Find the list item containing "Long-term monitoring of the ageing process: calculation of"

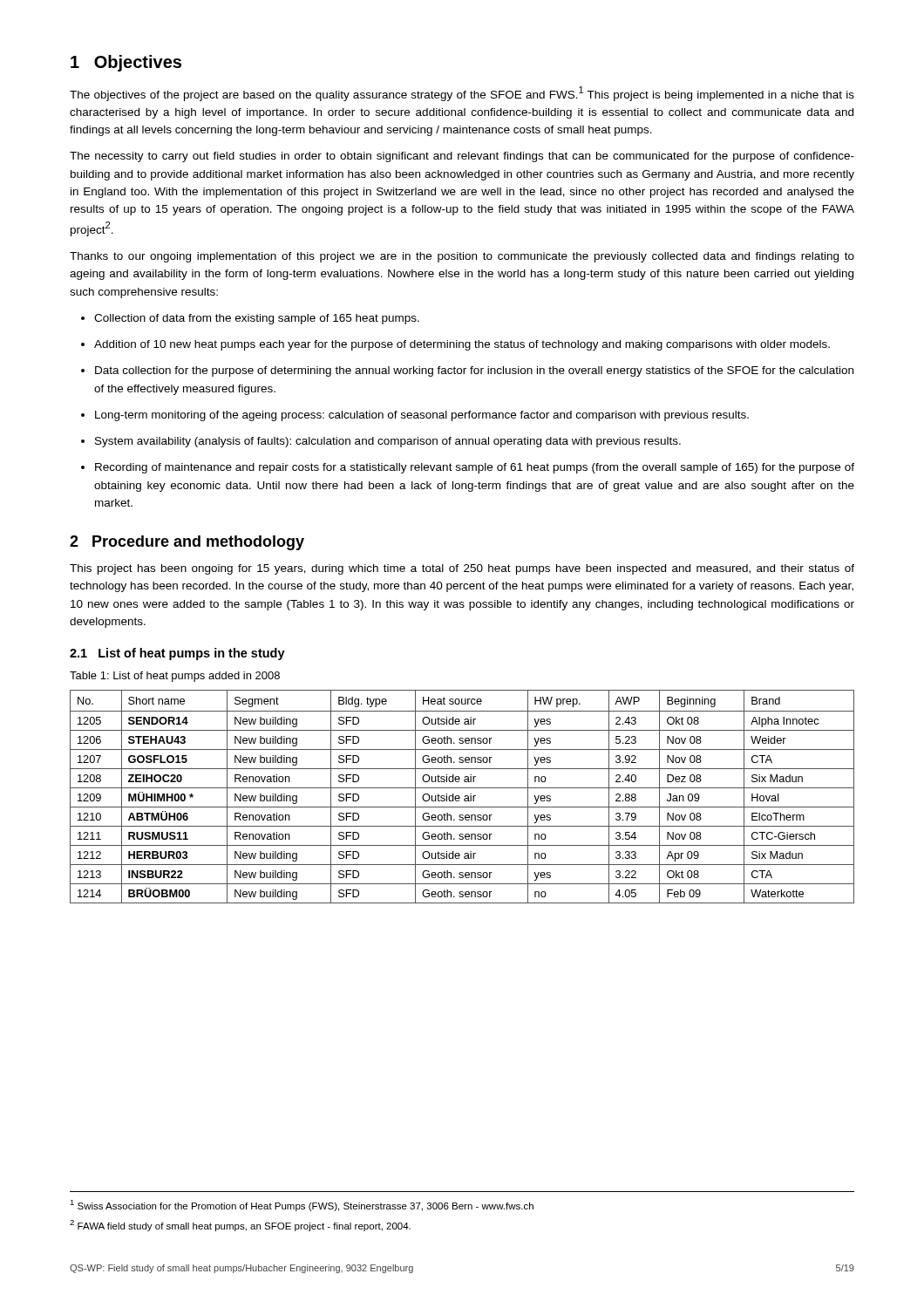click(x=462, y=415)
